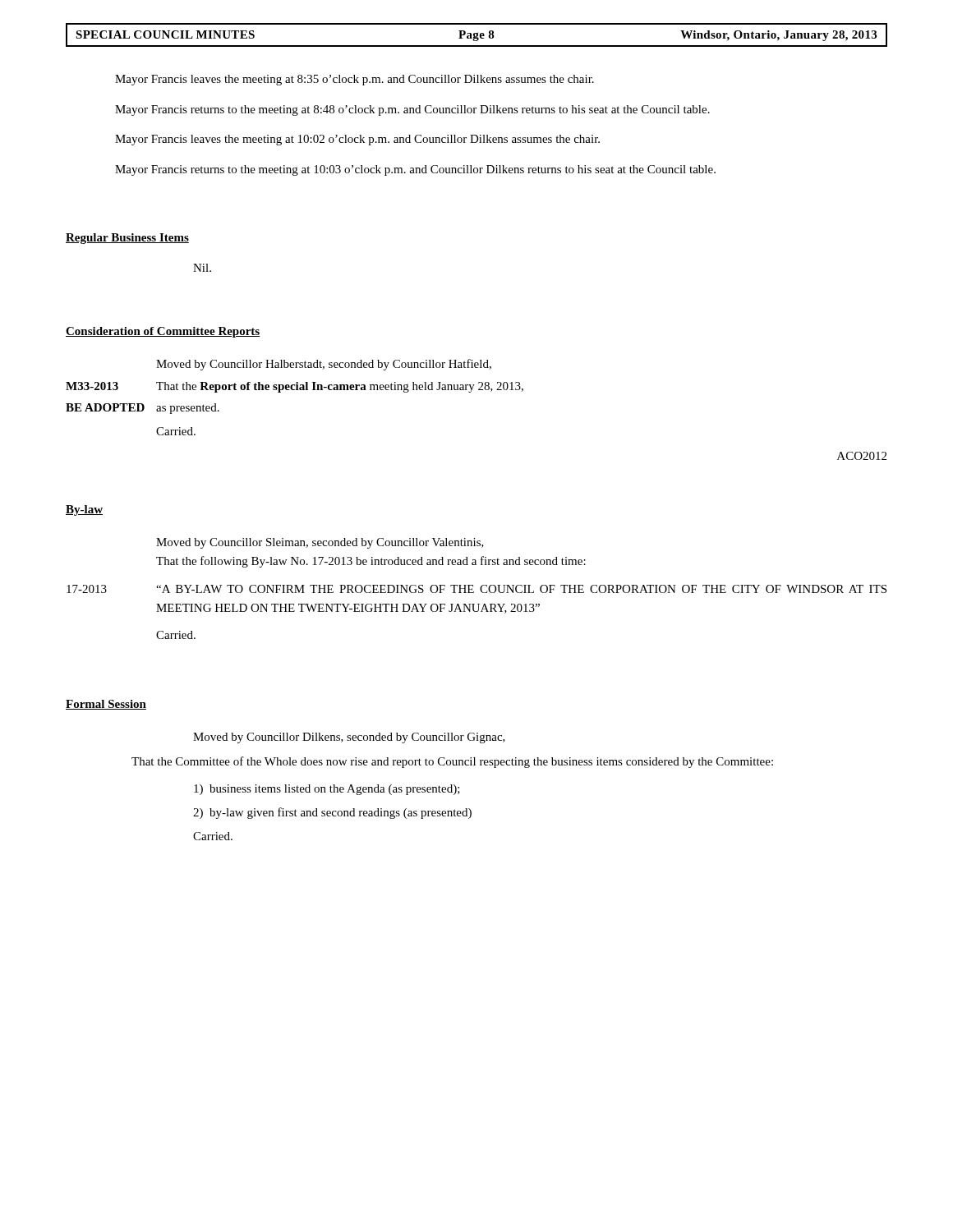This screenshot has width=953, height=1232.
Task: Click the passage that begins "Mayor Francis leaves the meeting at 10:02 o’clock"
Action: [x=358, y=139]
